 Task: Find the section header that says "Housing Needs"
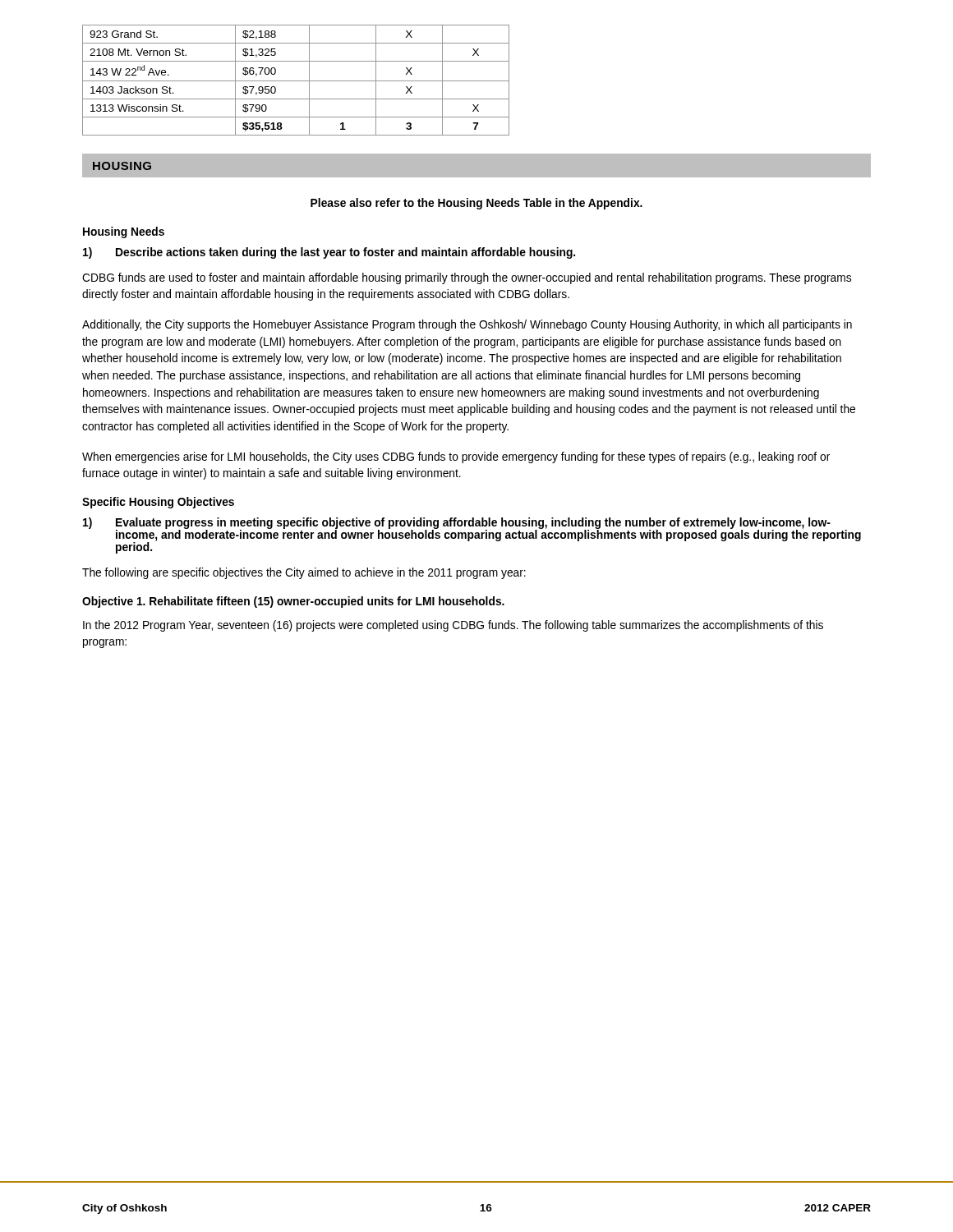(123, 232)
